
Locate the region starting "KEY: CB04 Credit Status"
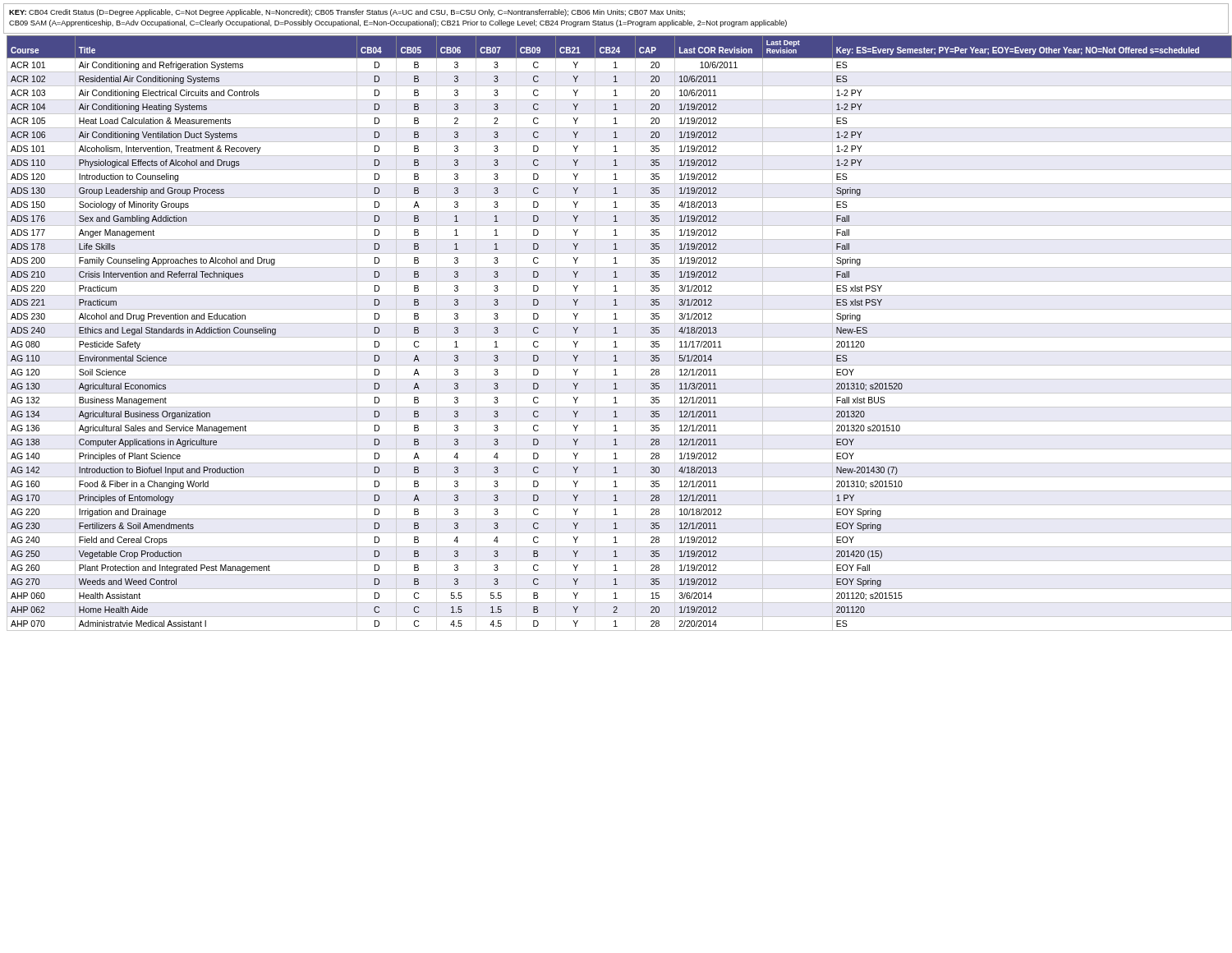[x=398, y=18]
